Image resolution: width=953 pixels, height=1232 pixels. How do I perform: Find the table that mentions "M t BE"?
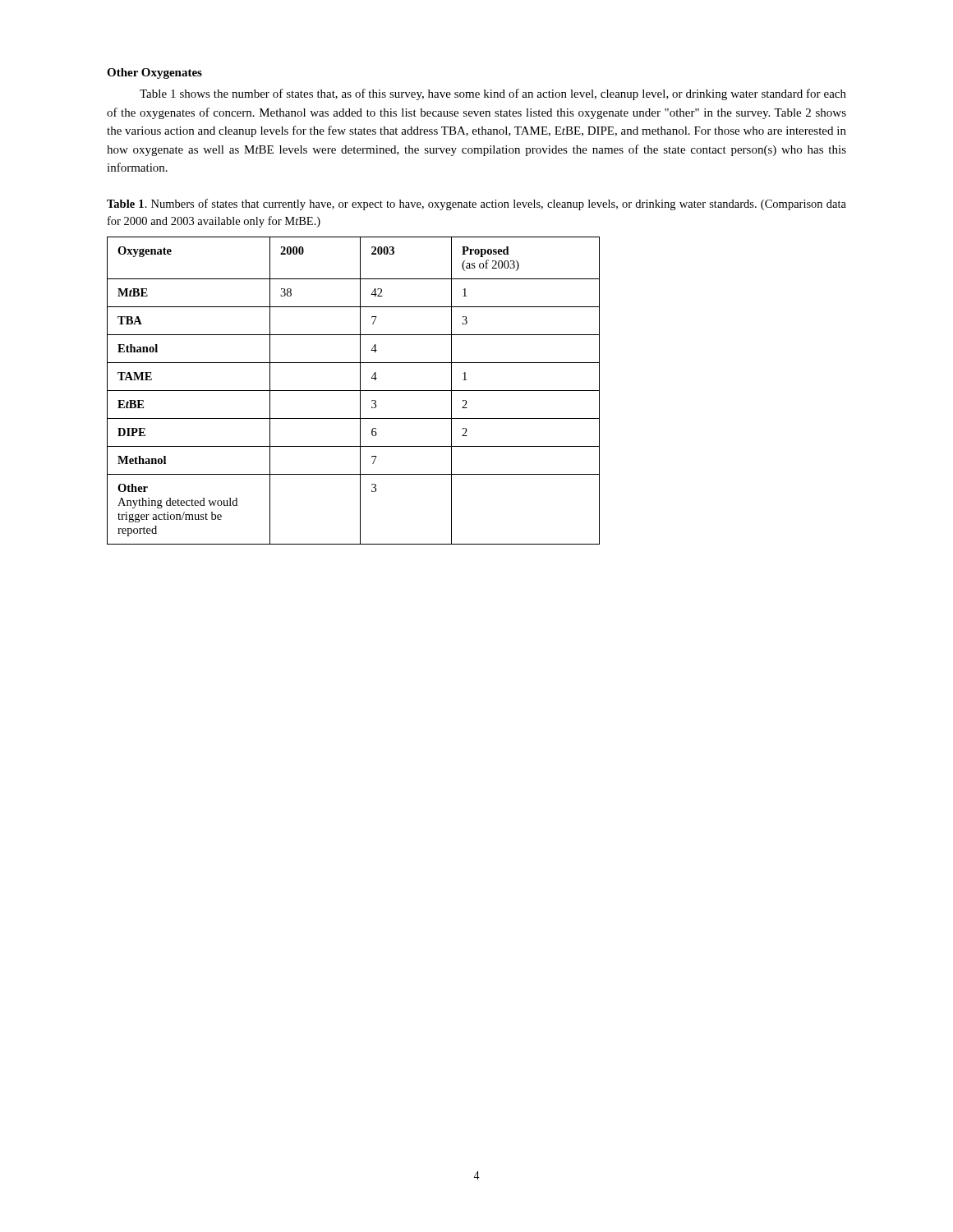476,390
